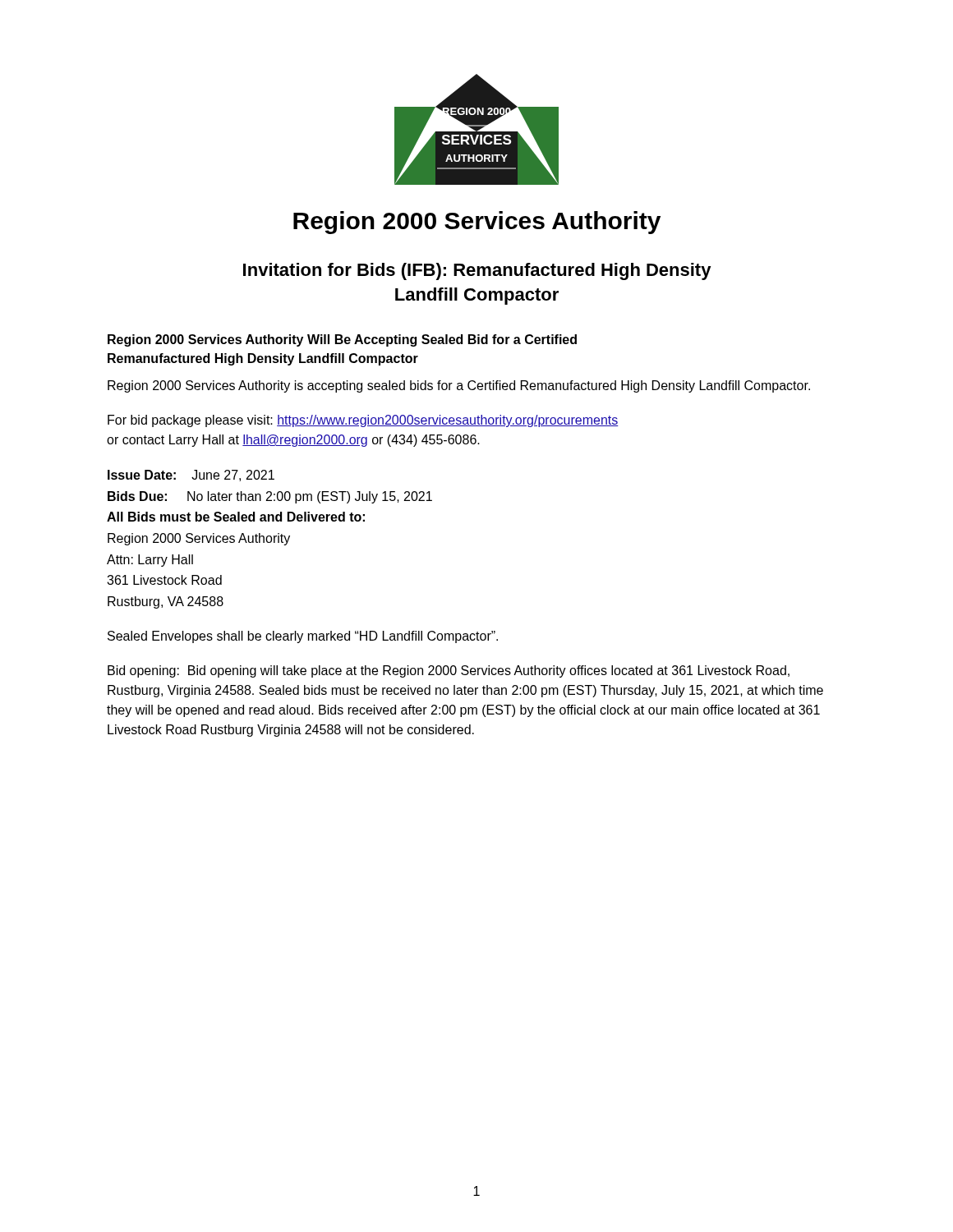Select the text block containing "Bid opening: Bid opening will take place"
The image size is (953, 1232).
click(465, 700)
